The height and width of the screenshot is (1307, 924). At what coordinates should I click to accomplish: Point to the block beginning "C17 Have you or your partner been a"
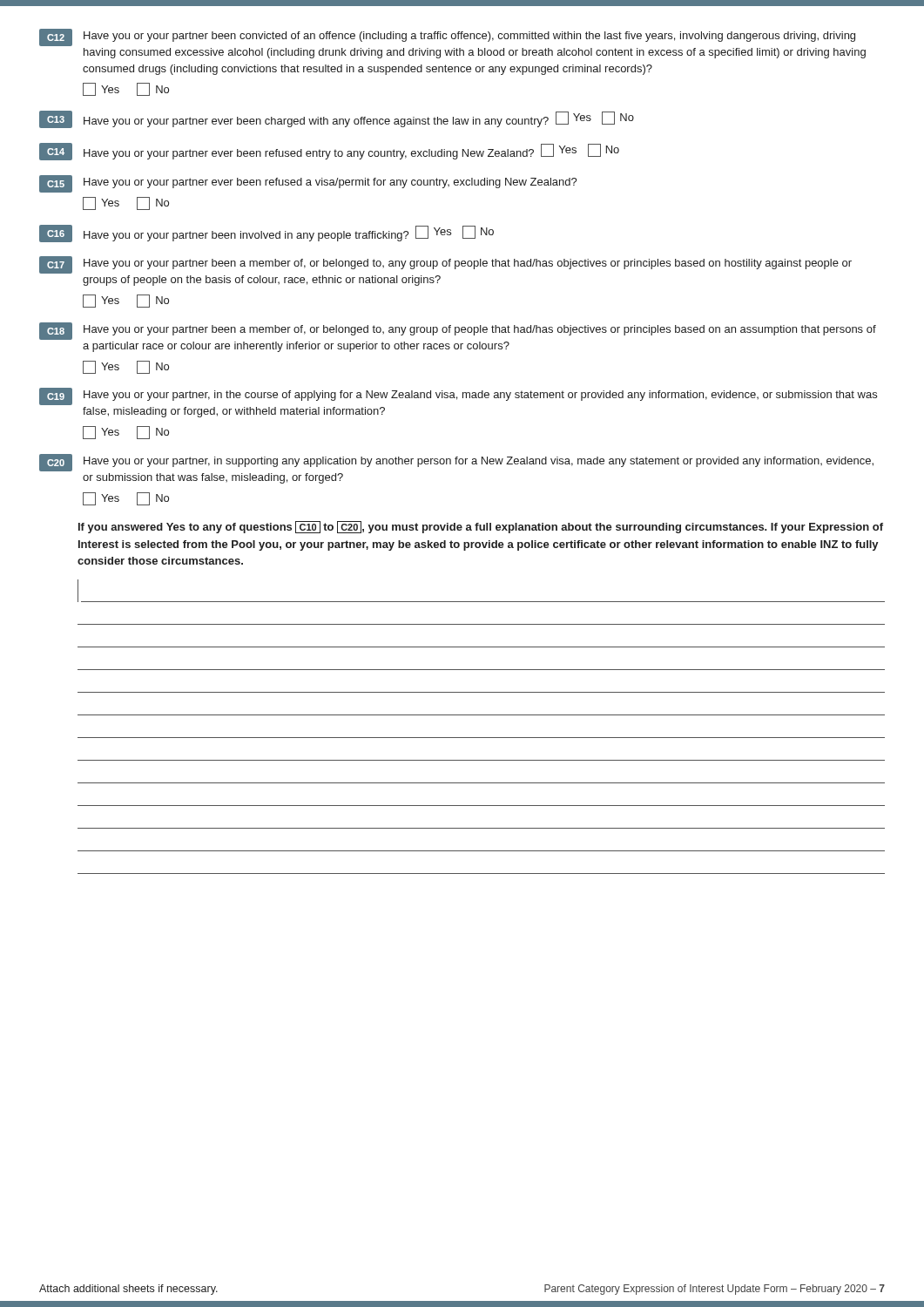[x=445, y=265]
